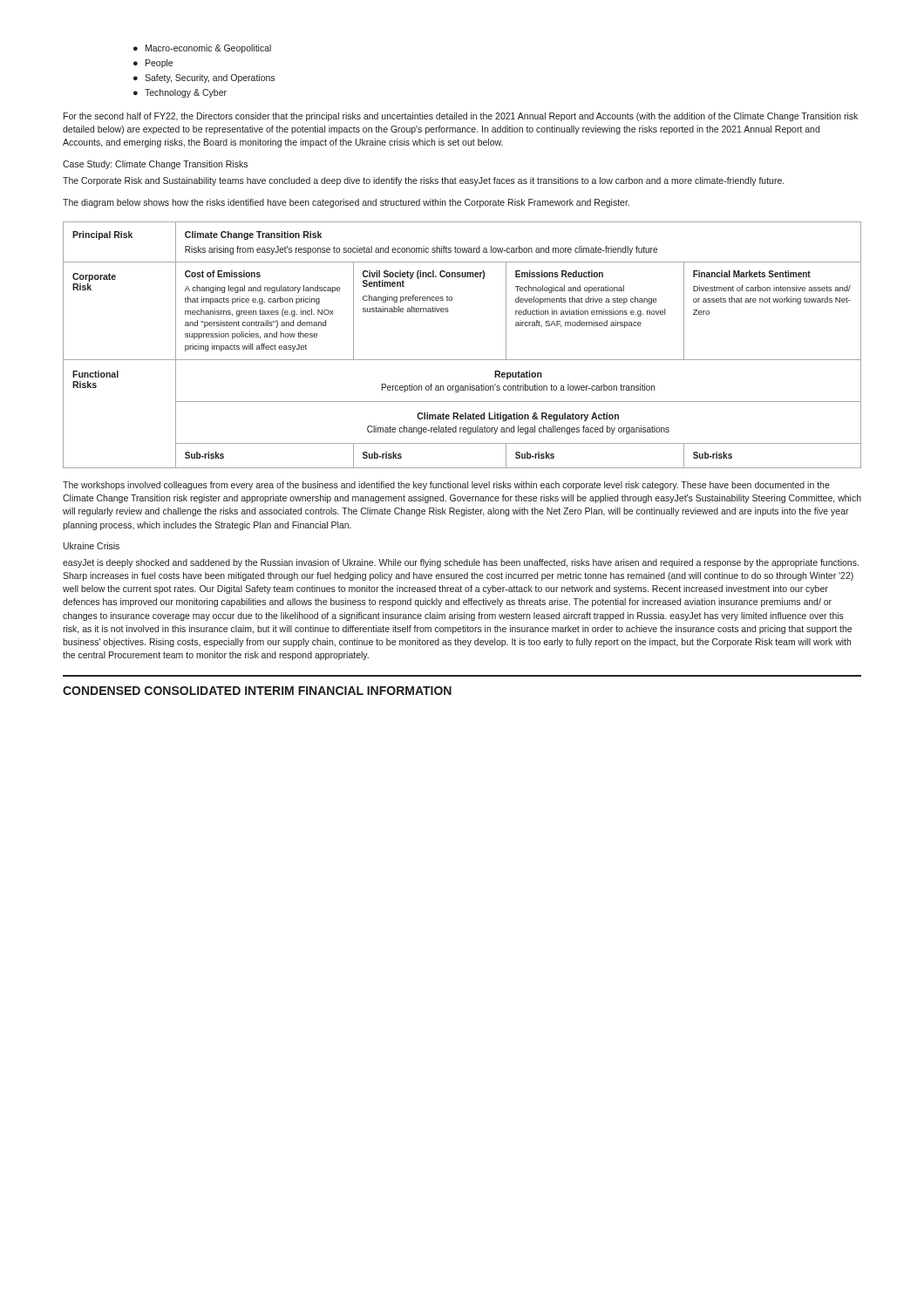This screenshot has width=924, height=1308.
Task: Navigate to the block starting "For the second half of FY22,"
Action: (460, 129)
